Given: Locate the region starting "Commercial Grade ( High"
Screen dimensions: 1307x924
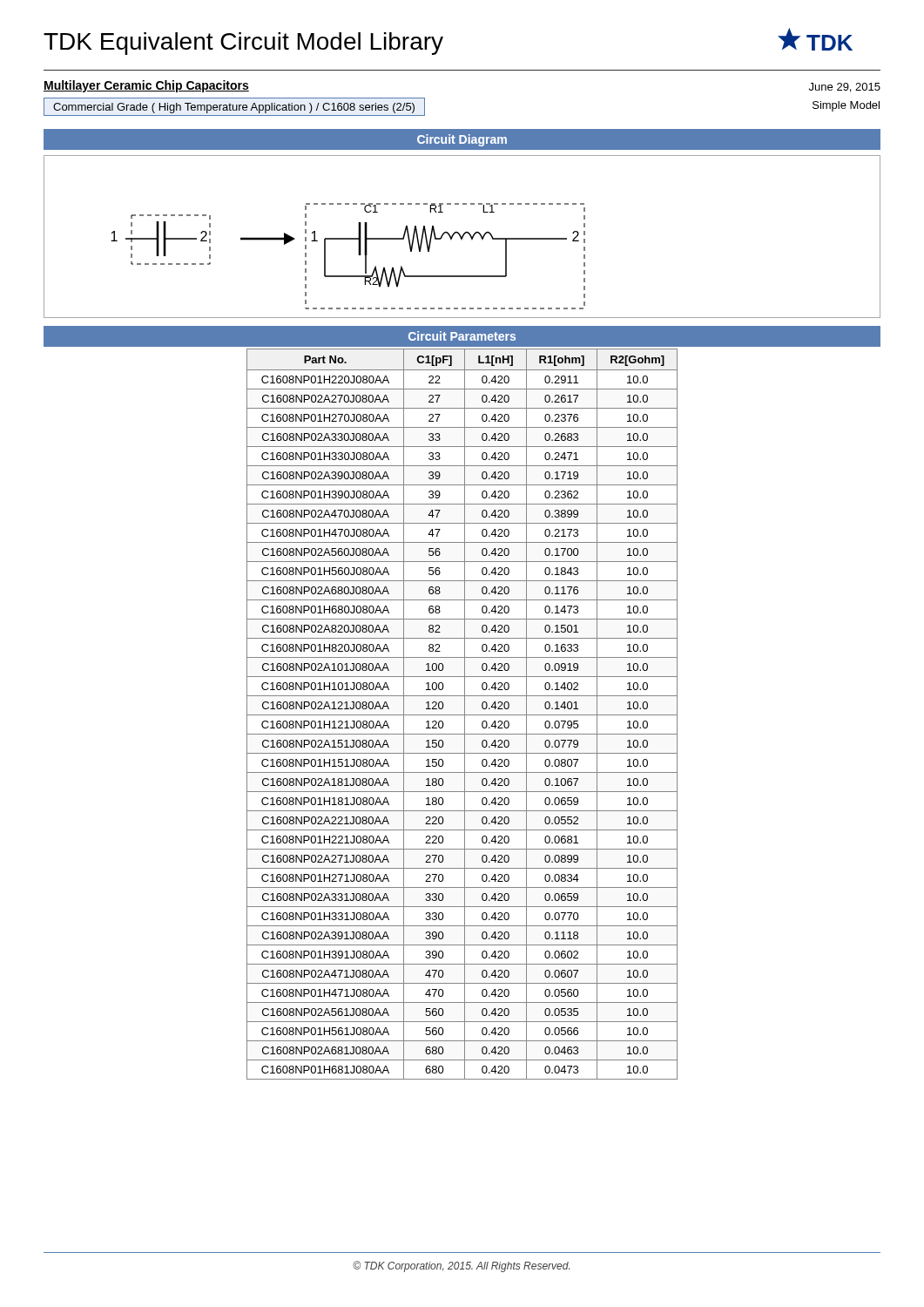Looking at the screenshot, I should click(234, 107).
